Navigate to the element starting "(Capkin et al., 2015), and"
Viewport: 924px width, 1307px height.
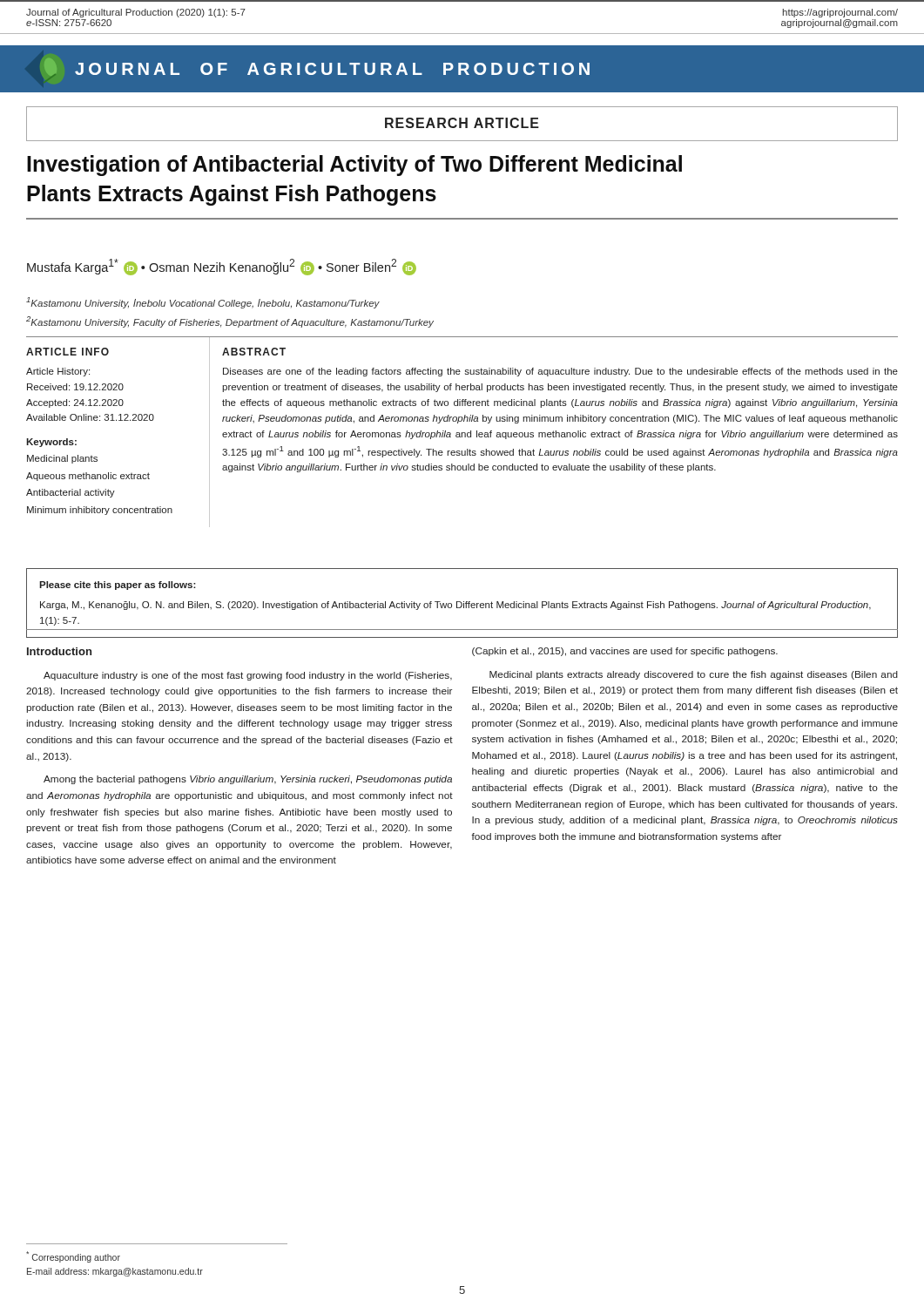625,651
